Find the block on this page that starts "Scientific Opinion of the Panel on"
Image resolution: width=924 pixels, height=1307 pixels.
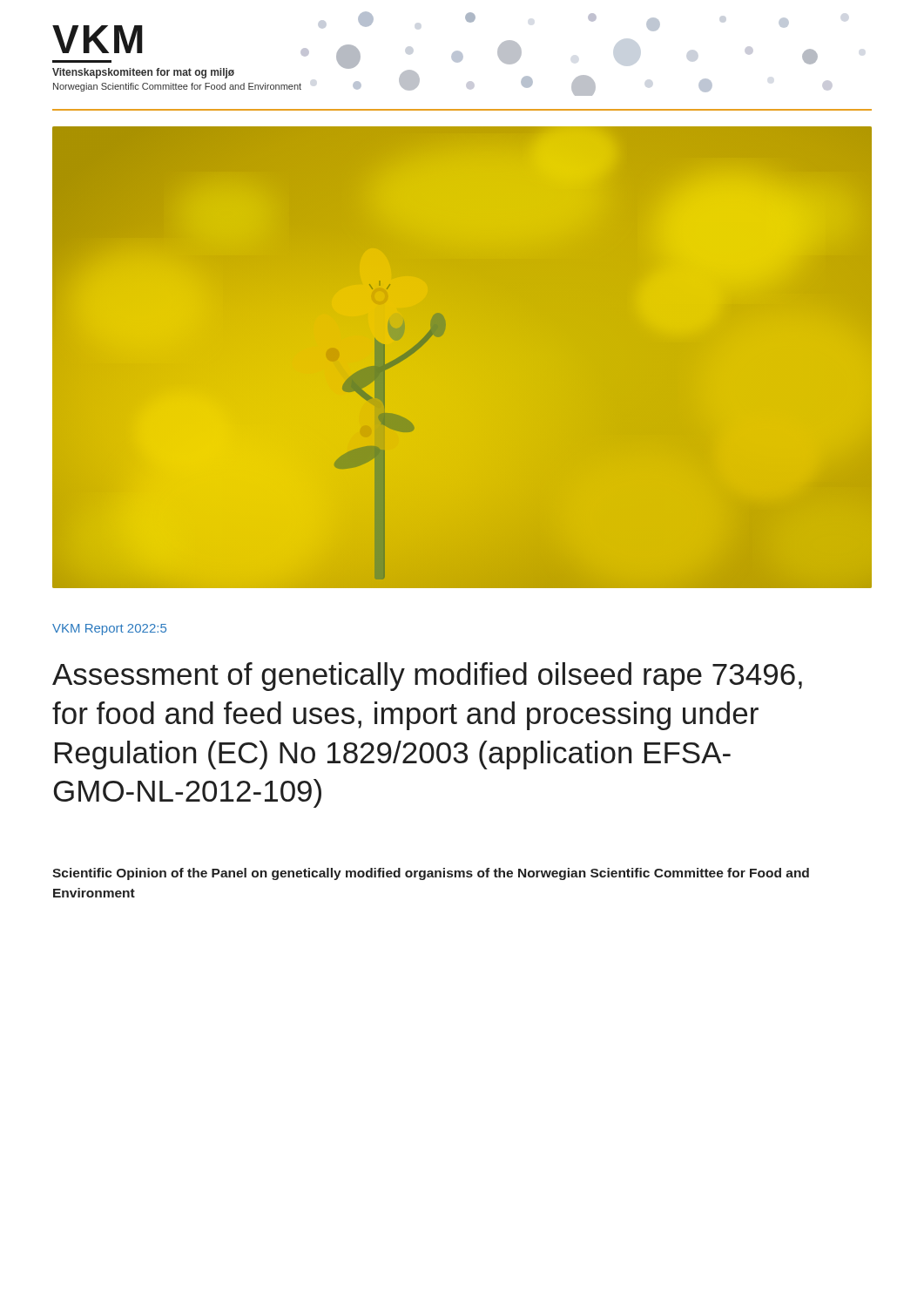click(x=431, y=883)
